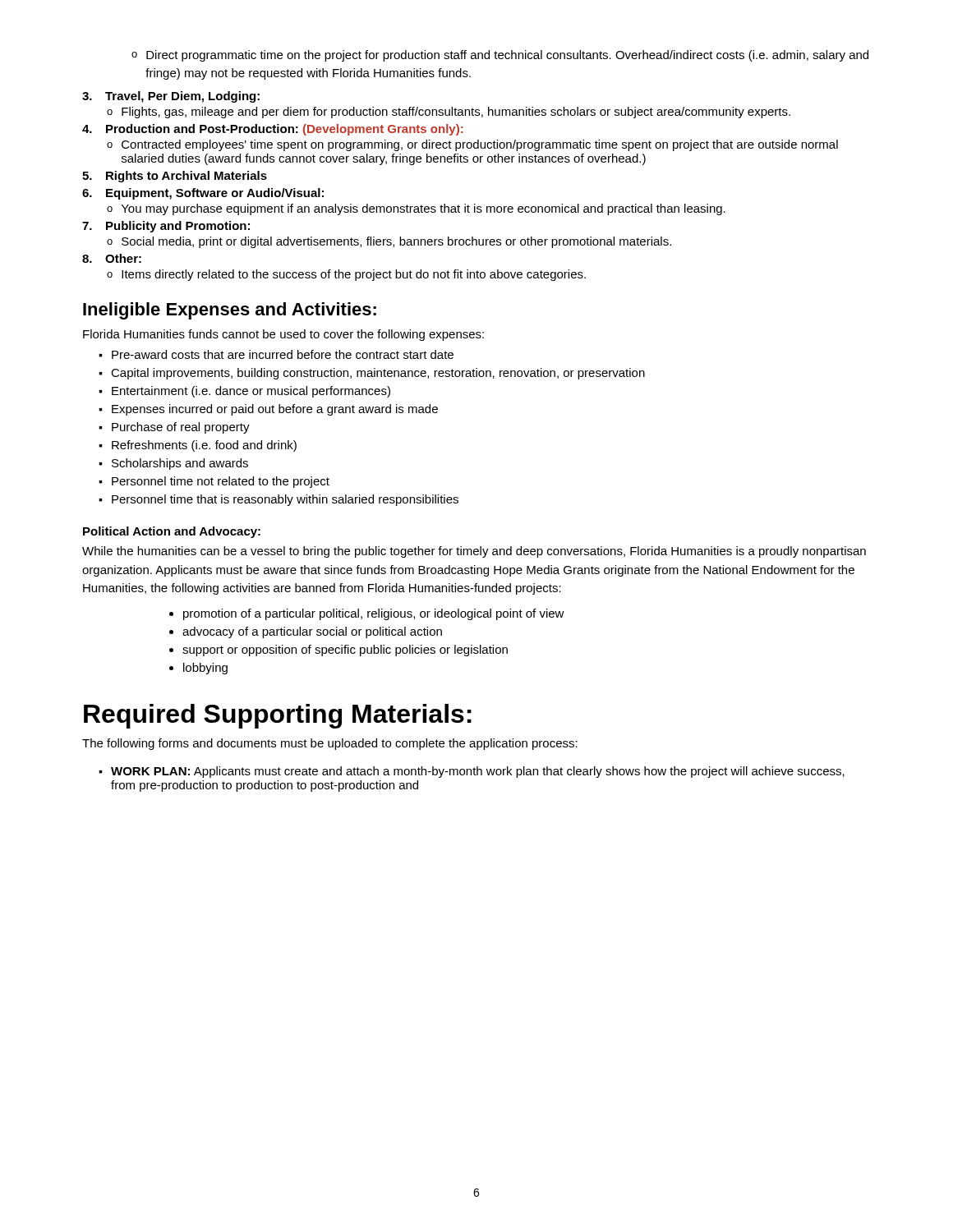Image resolution: width=953 pixels, height=1232 pixels.
Task: Locate the list item that reads "4. Production and Post-Production:"
Action: coord(476,143)
